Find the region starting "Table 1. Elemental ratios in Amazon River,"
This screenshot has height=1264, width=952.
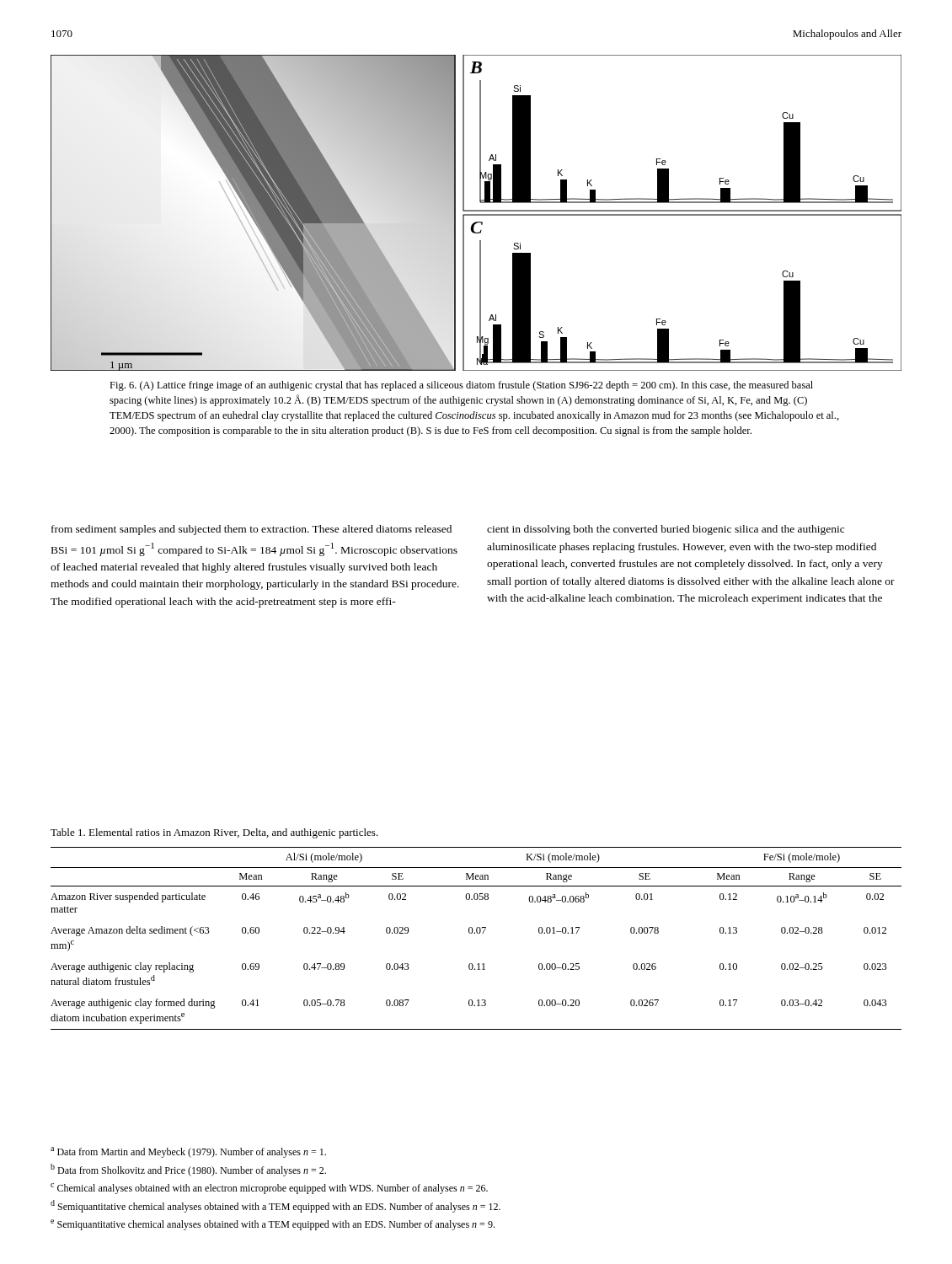[214, 832]
